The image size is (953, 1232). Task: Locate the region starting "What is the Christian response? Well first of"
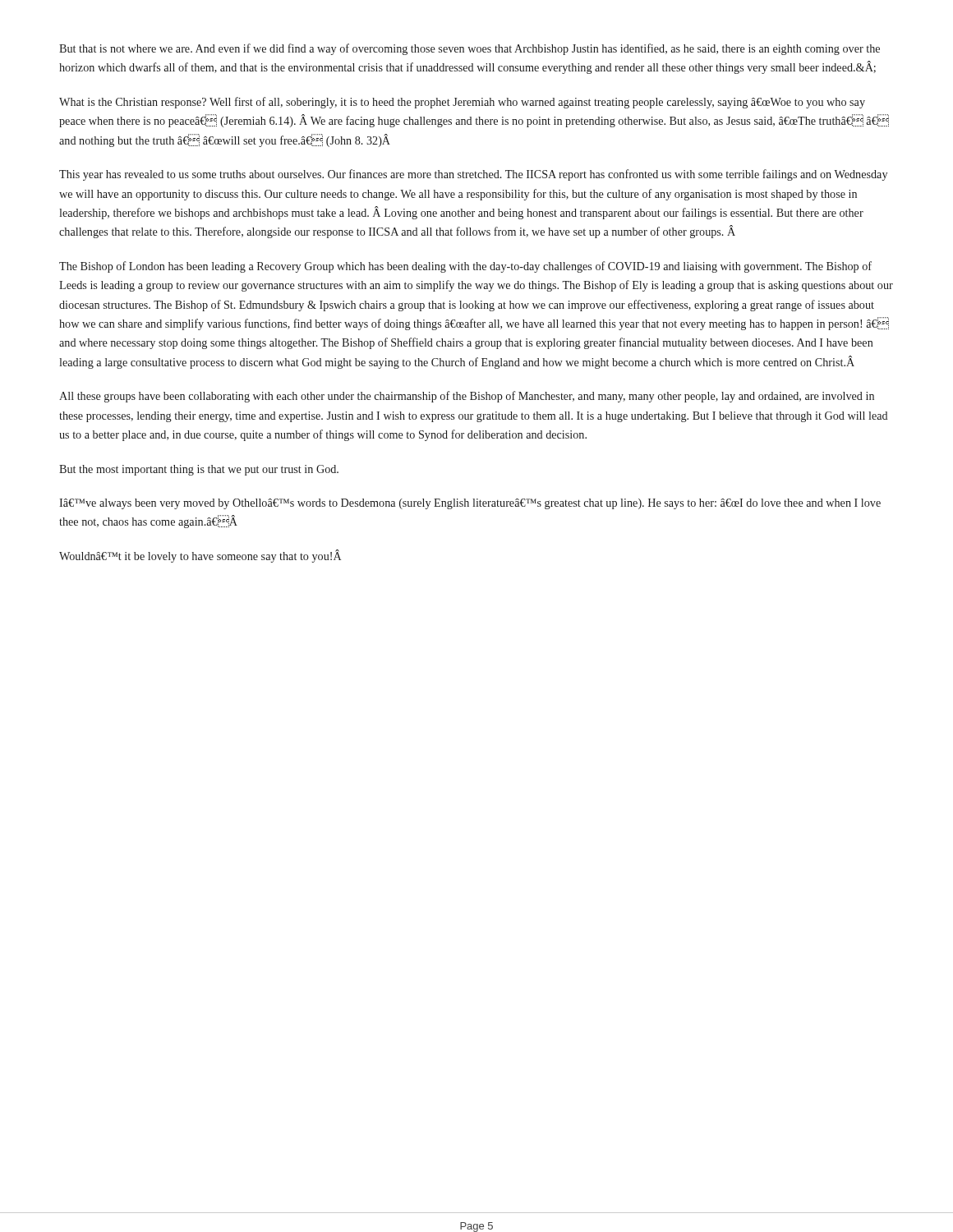[x=474, y=121]
